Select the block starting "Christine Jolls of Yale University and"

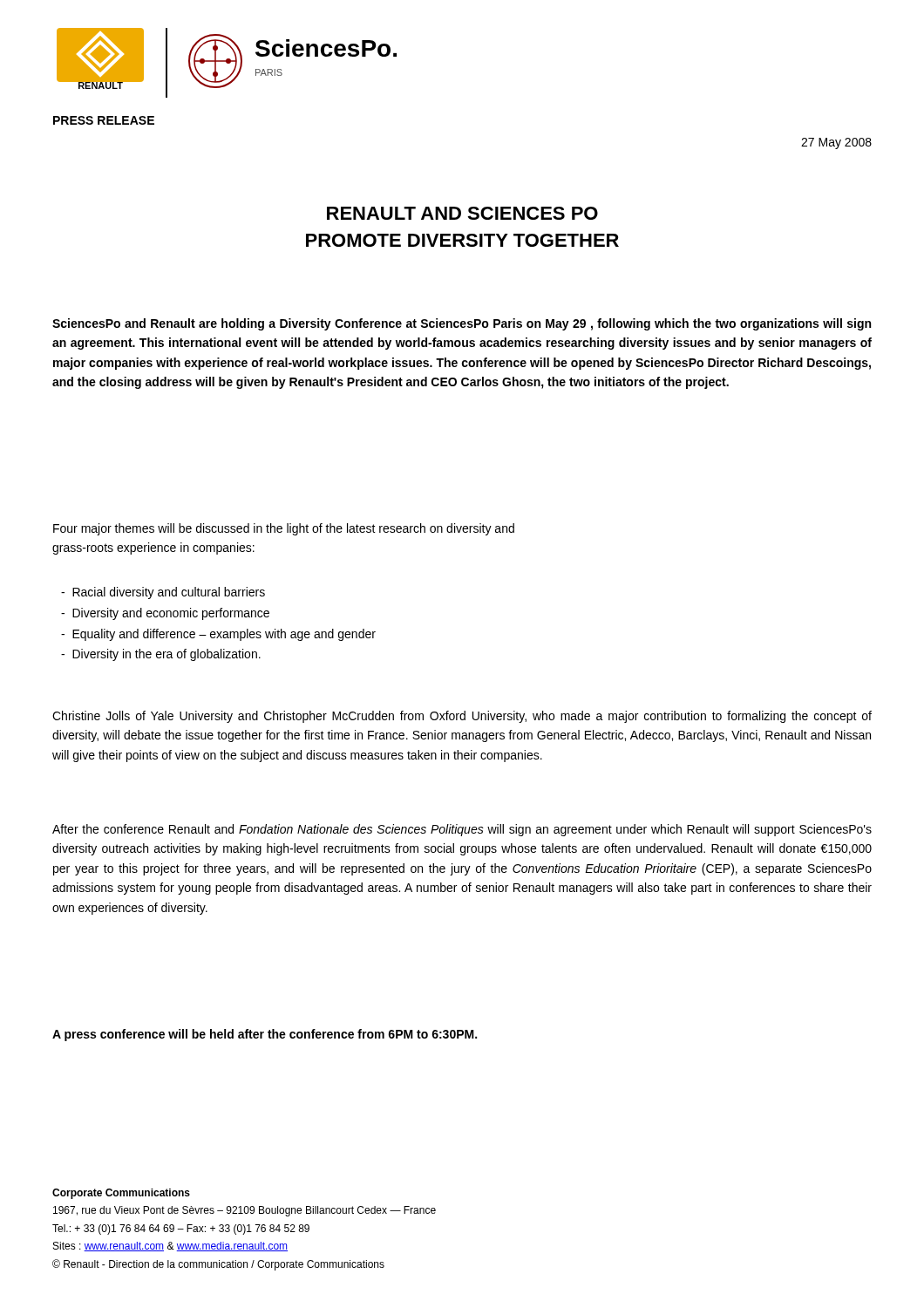tap(462, 735)
